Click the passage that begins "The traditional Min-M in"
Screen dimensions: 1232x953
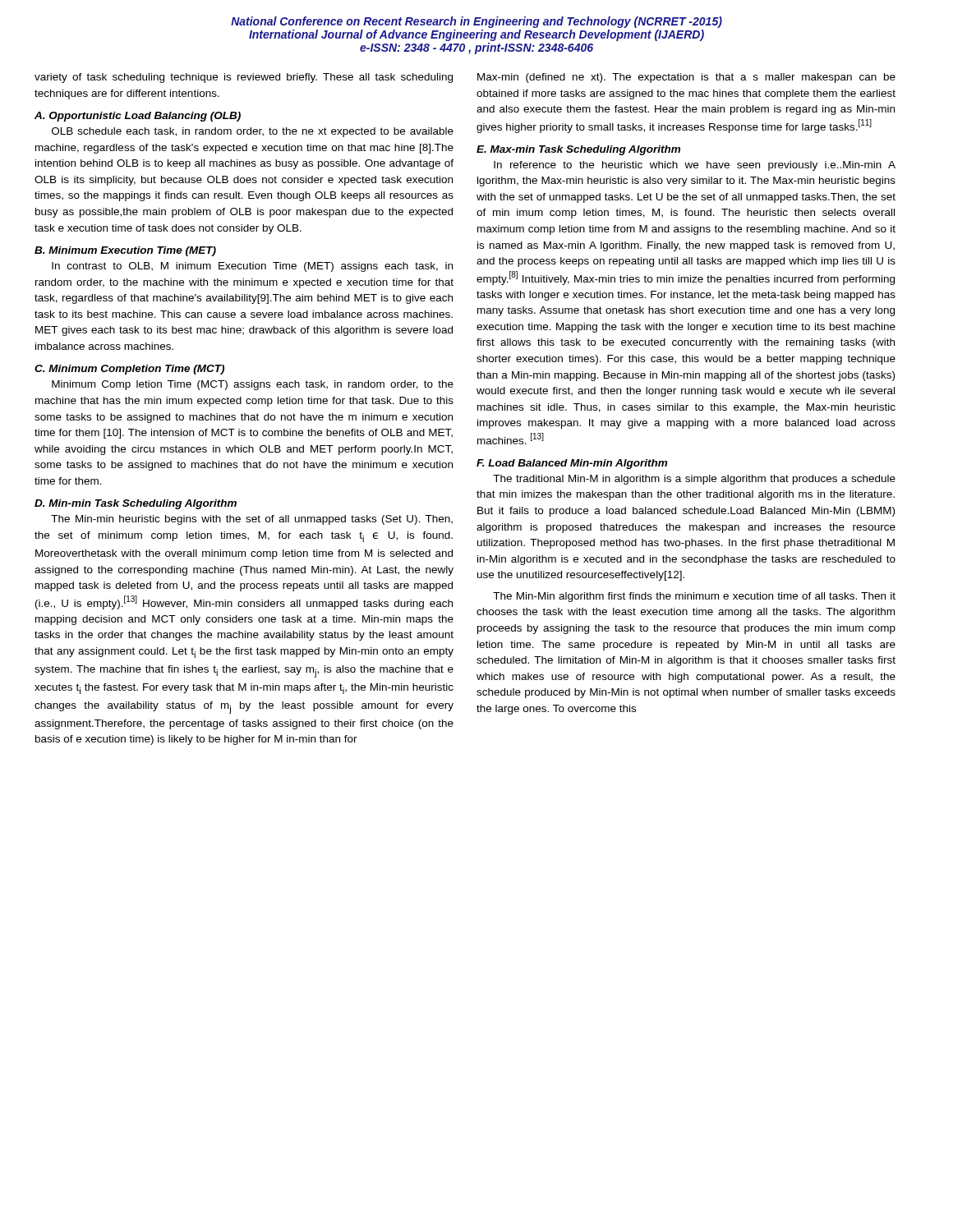click(686, 527)
